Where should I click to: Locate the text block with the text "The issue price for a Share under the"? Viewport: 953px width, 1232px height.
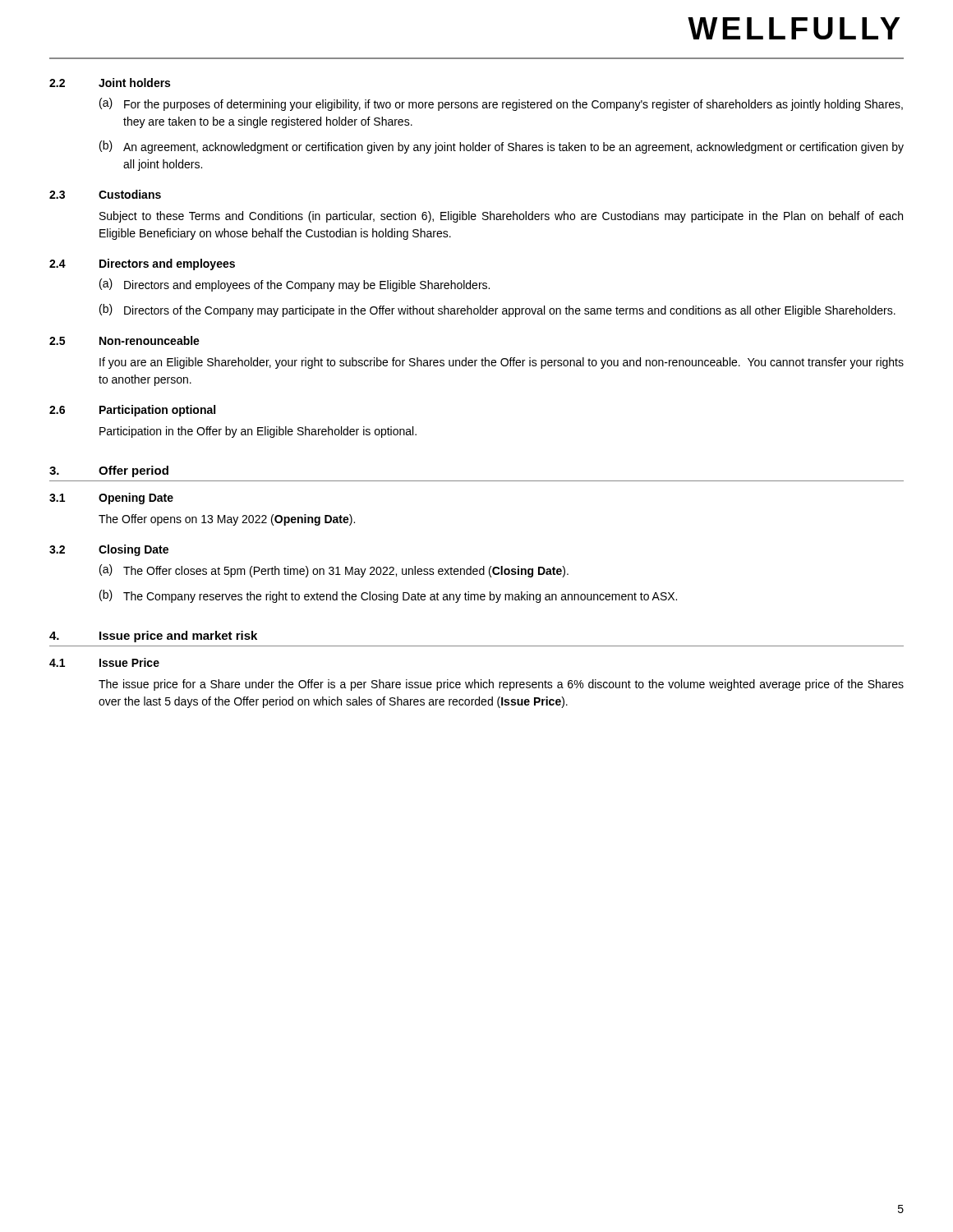click(x=501, y=693)
